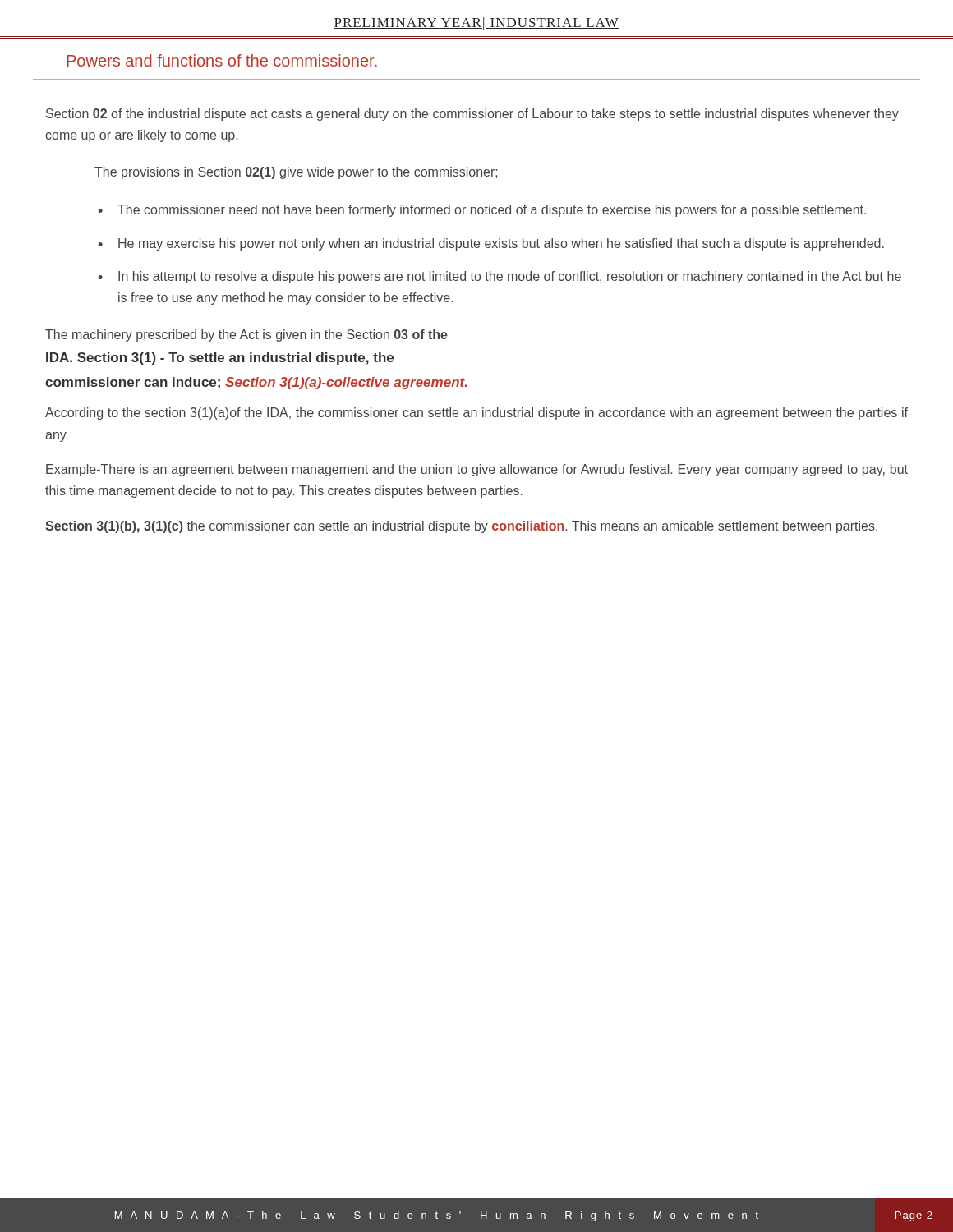Select the text that reads "commissioner can induce; Section 3(1)(a)-collective agreement."
Viewport: 953px width, 1232px height.
pyautogui.click(x=257, y=382)
